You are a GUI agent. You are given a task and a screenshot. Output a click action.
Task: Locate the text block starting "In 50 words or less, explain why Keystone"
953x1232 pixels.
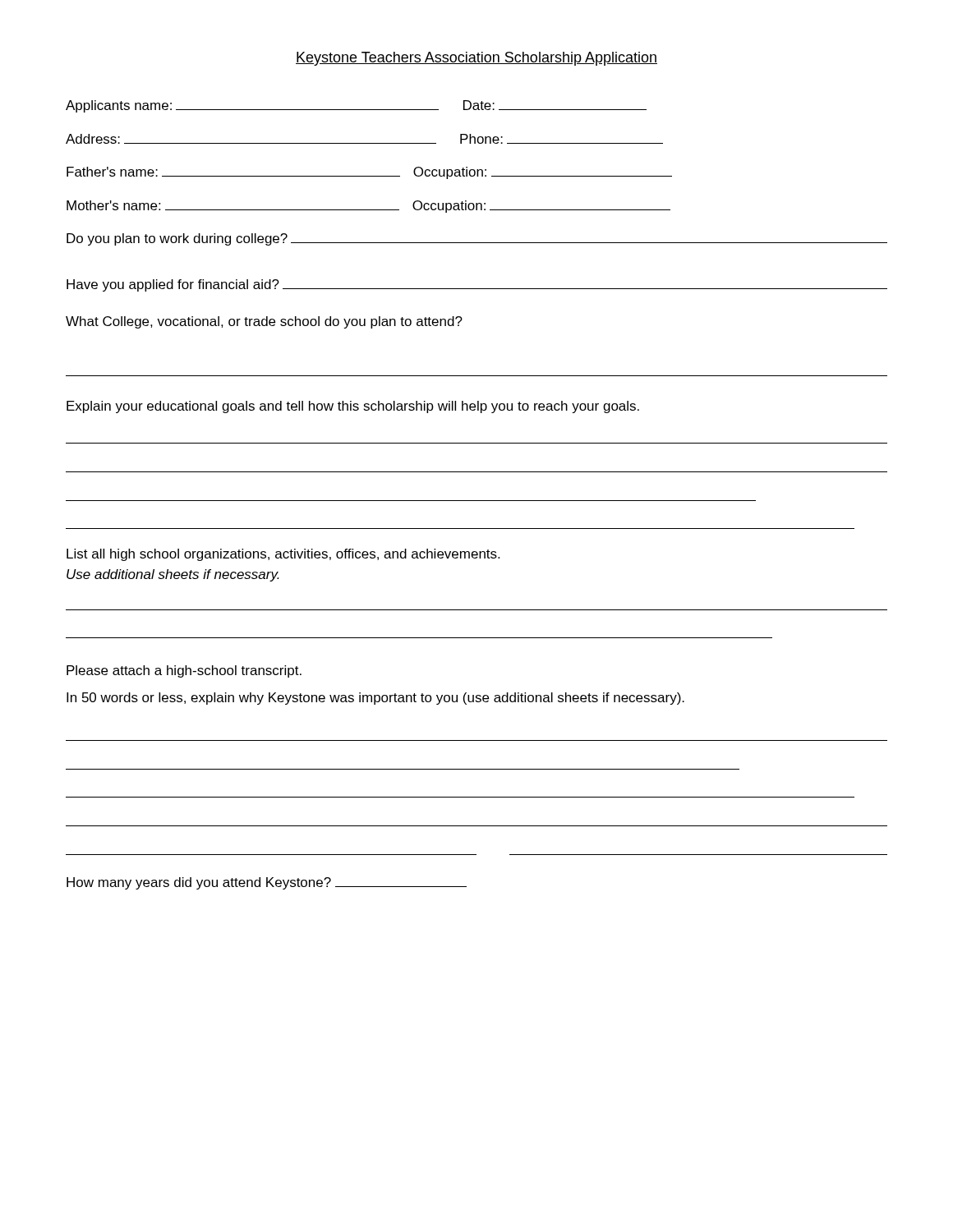(375, 698)
